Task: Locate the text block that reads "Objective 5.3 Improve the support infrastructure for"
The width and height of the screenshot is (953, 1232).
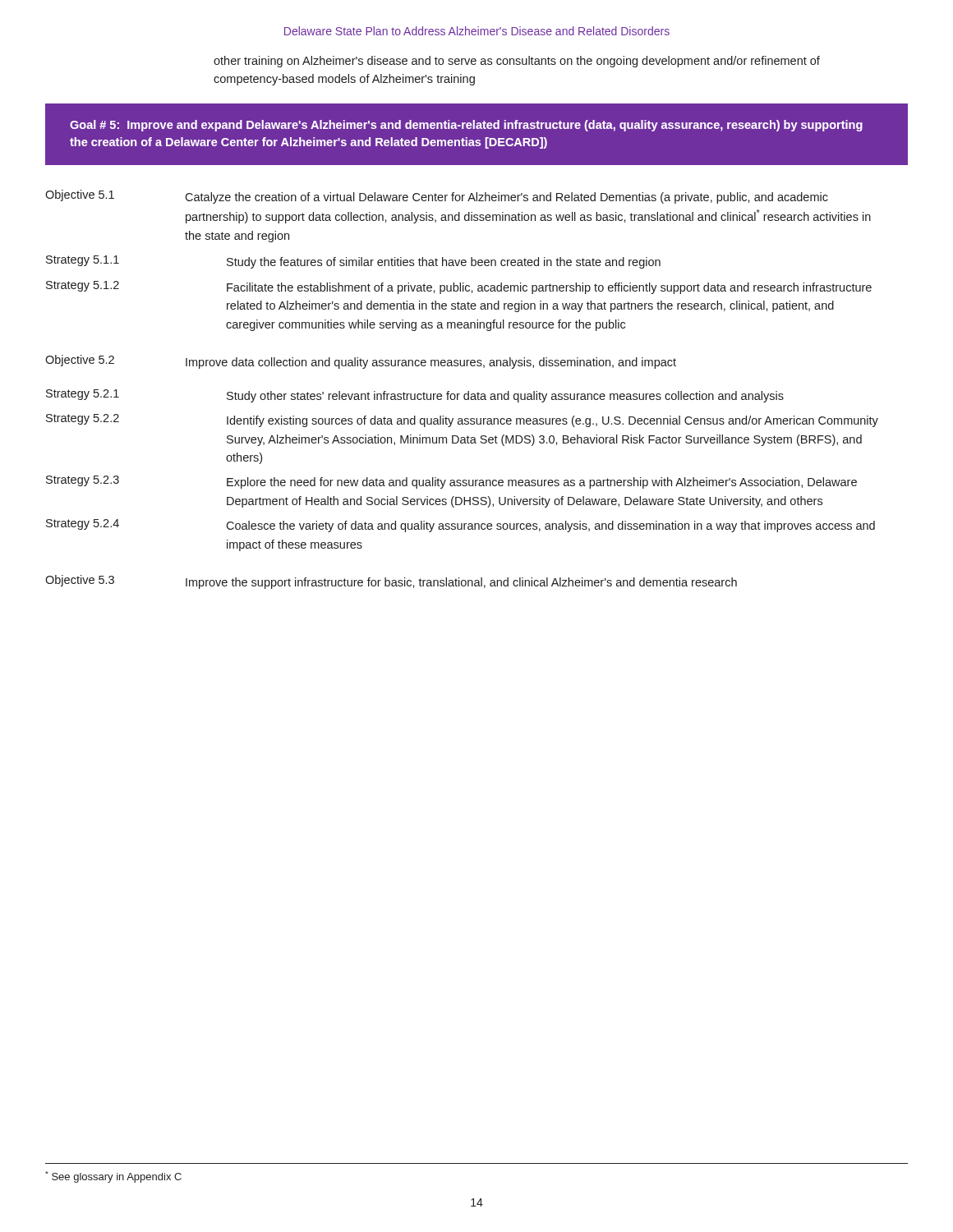Action: pyautogui.click(x=462, y=583)
